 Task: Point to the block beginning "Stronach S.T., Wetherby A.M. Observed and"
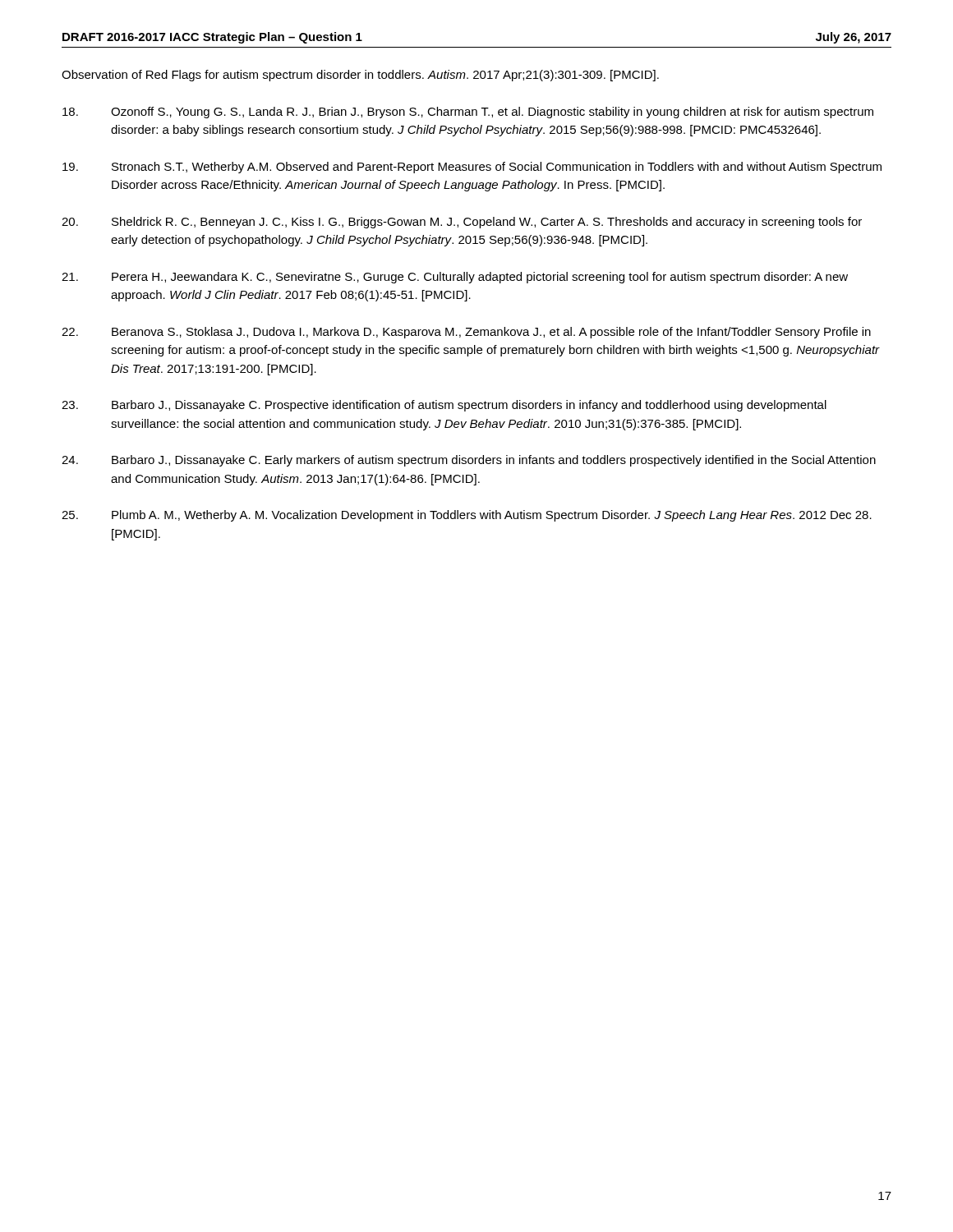tap(476, 176)
